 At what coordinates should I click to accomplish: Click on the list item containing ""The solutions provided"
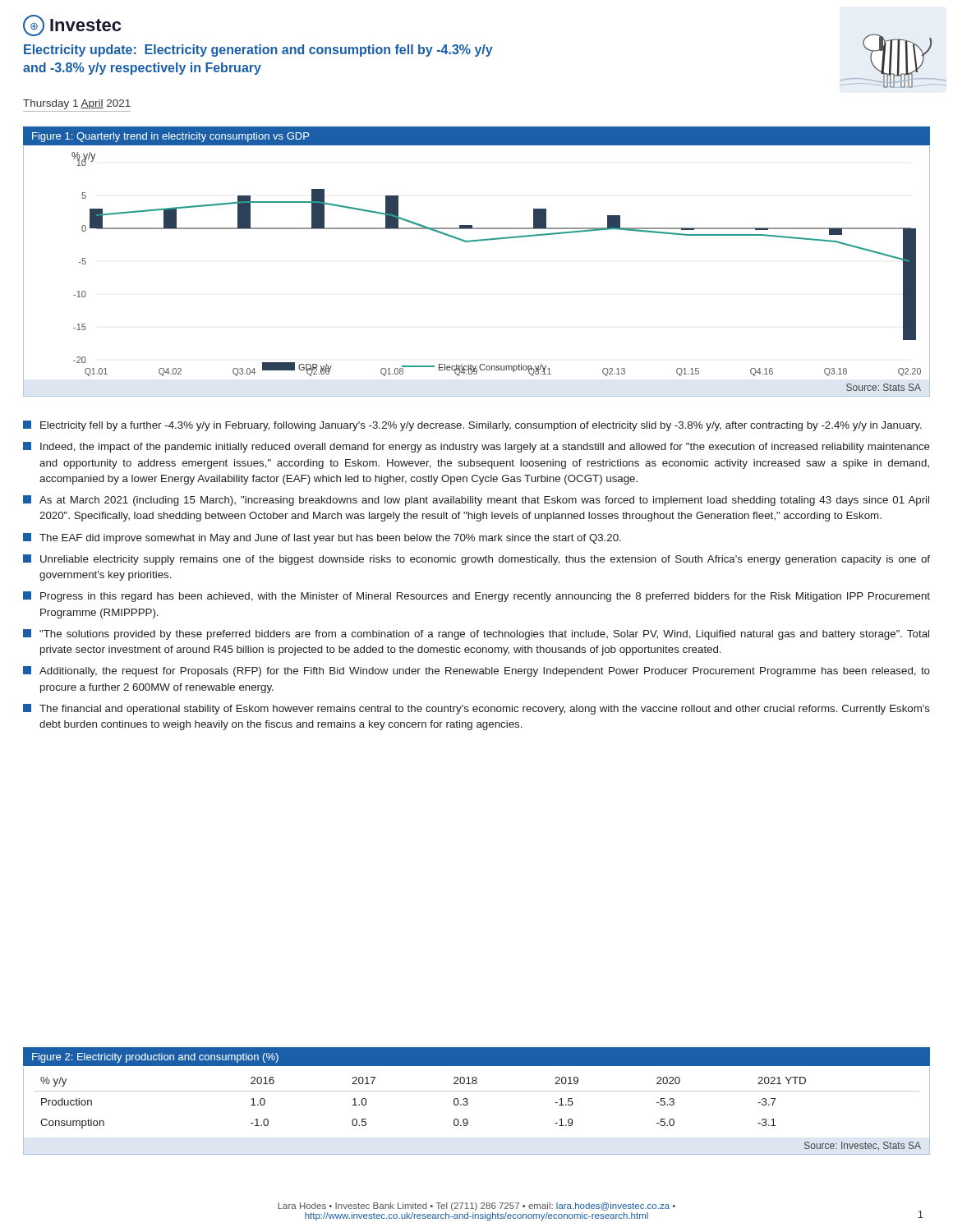(476, 642)
